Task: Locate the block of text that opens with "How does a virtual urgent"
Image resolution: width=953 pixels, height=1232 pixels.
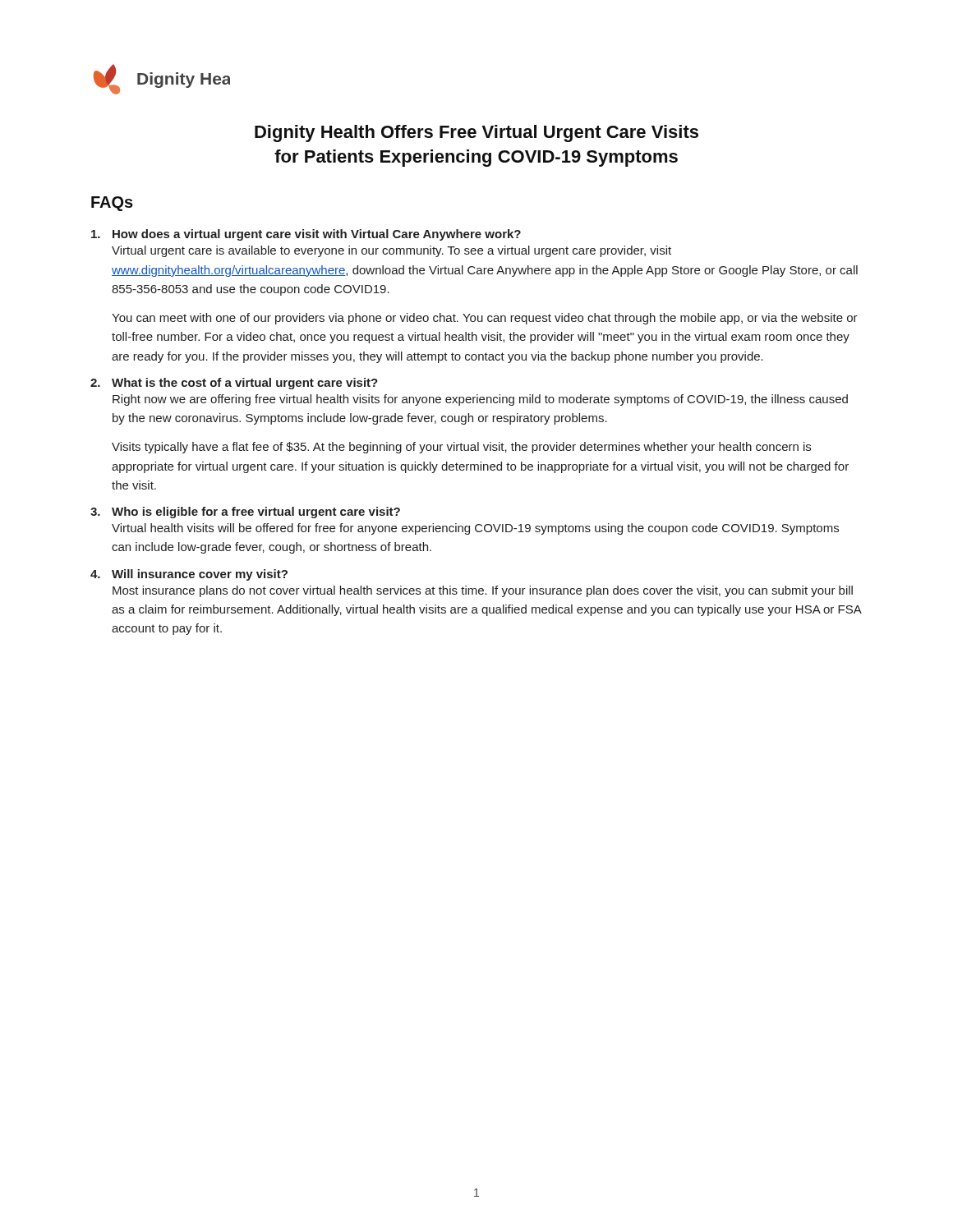Action: pyautogui.click(x=306, y=234)
